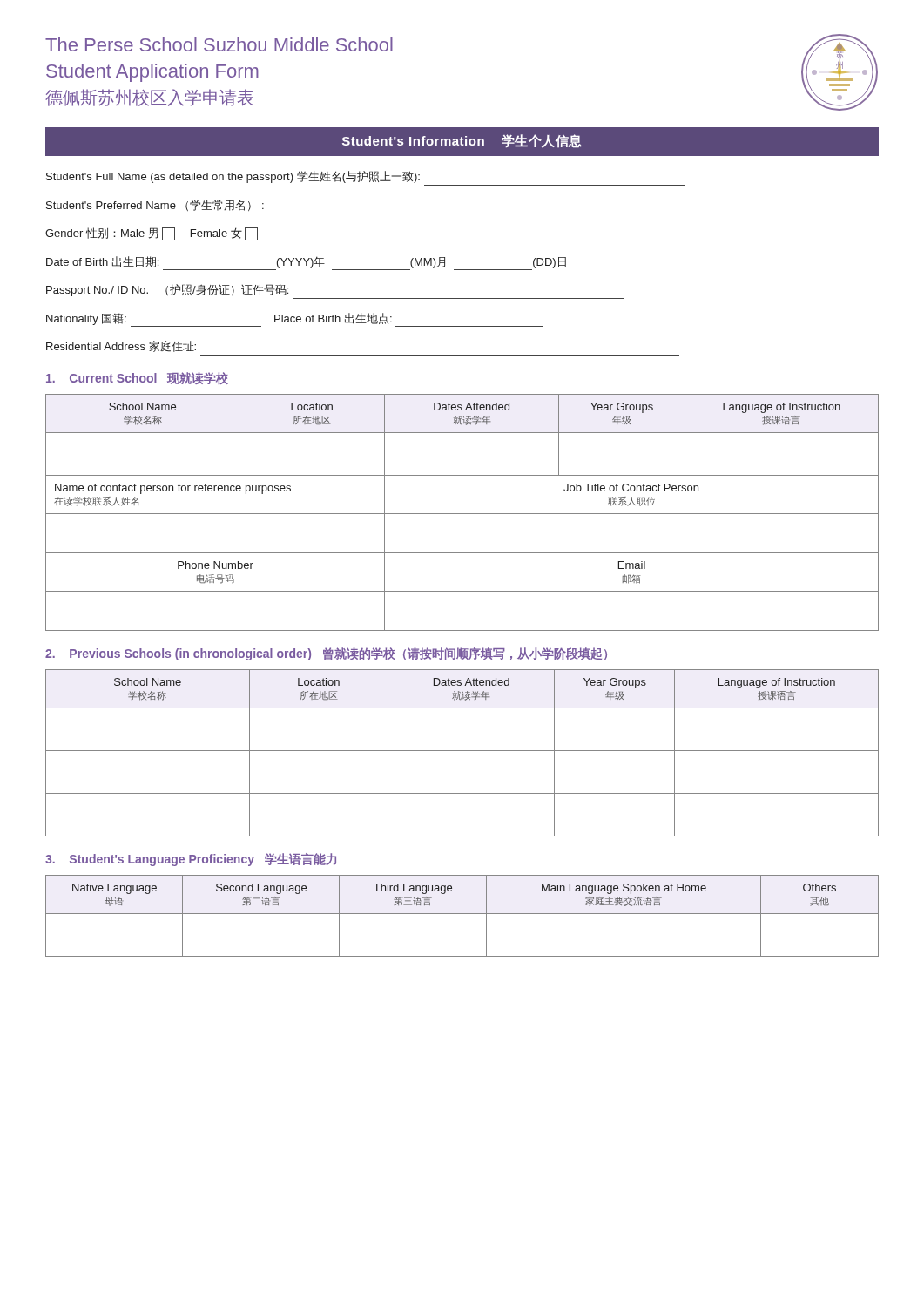Point to the passage starting "2. Previous Schools"
Viewport: 924px width, 1307px height.
coord(330,653)
